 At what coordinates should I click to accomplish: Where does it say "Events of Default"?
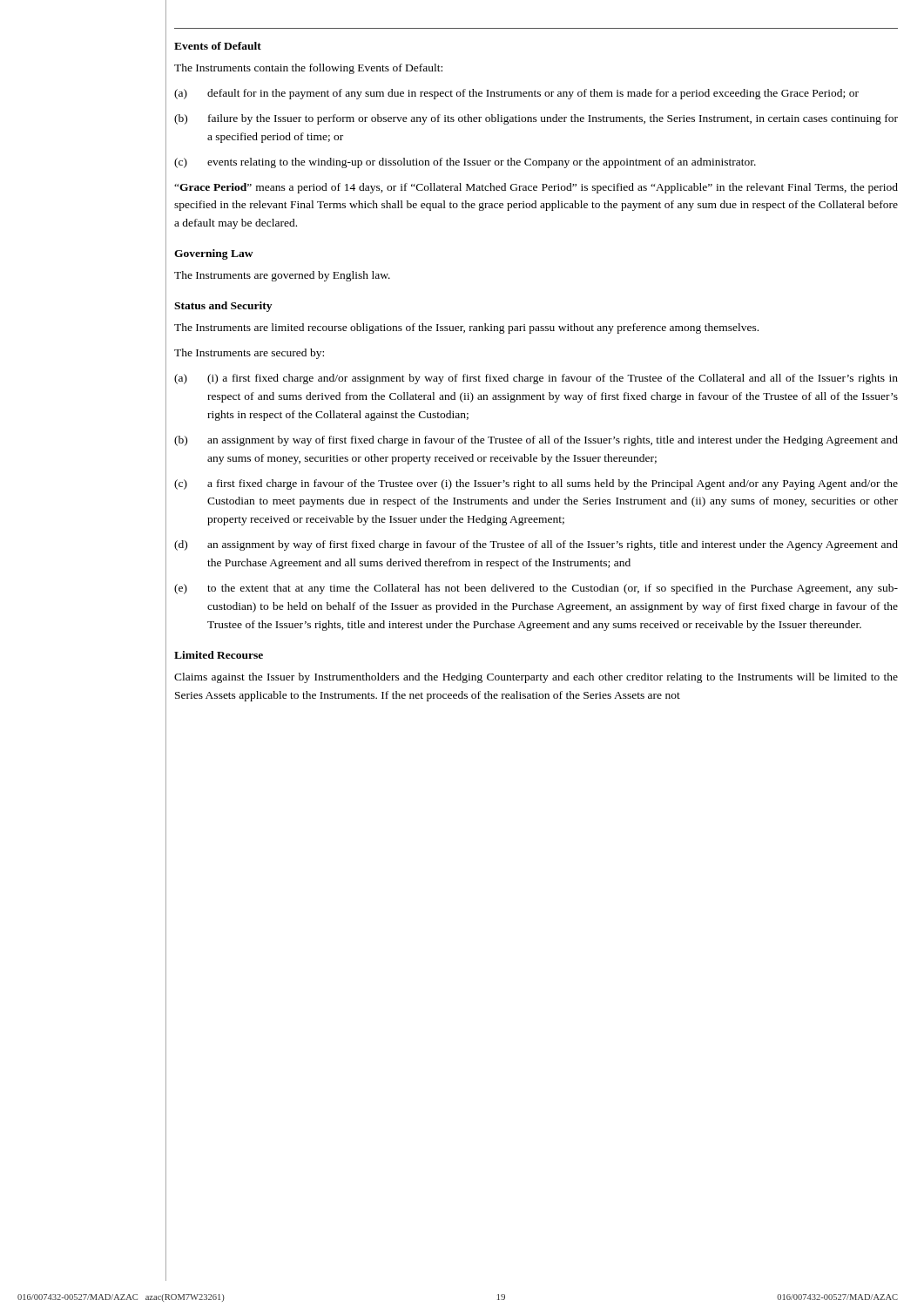coord(218,46)
